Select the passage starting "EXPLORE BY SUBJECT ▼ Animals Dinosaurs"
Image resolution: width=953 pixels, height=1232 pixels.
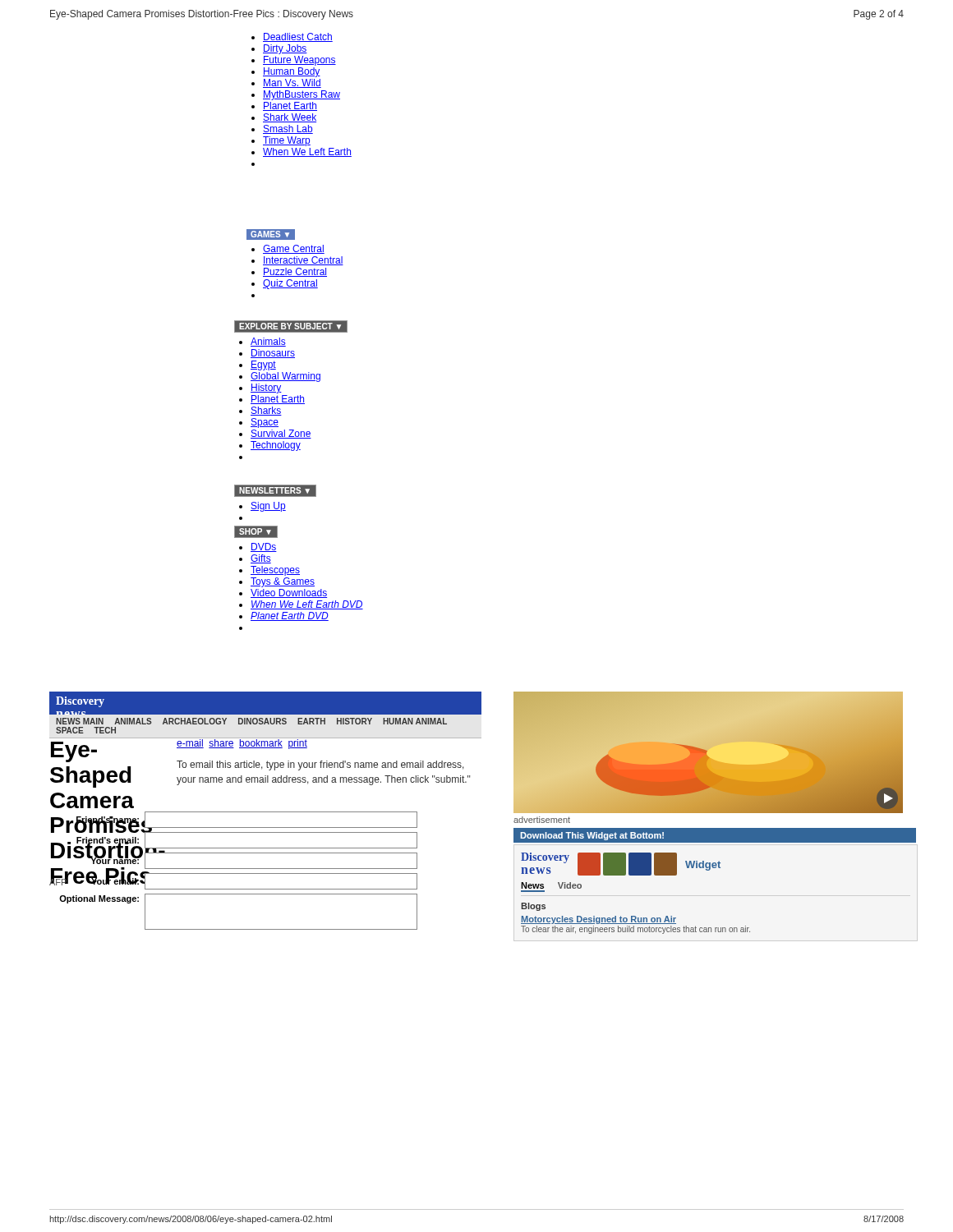point(291,326)
